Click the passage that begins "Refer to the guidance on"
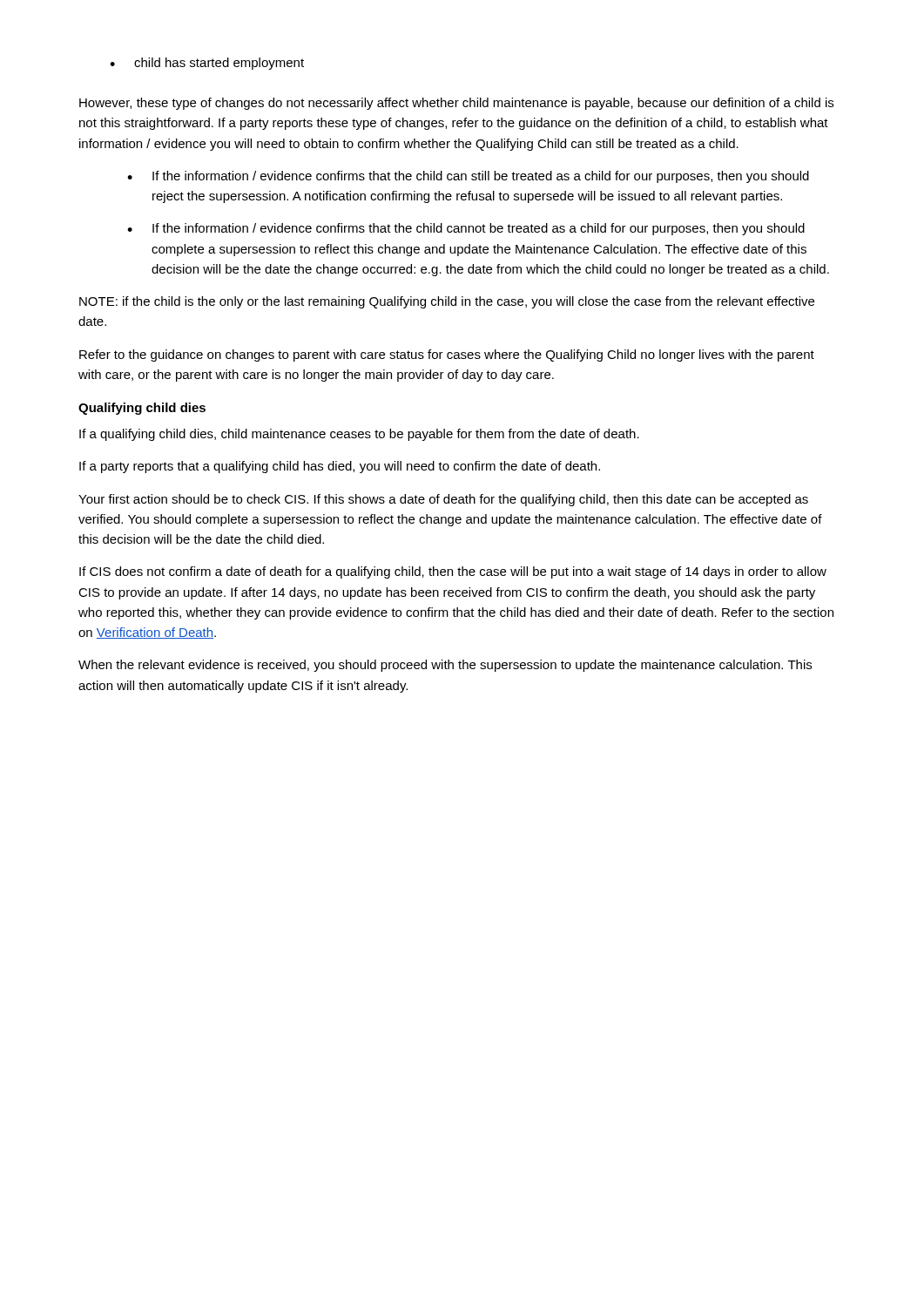 click(x=458, y=364)
